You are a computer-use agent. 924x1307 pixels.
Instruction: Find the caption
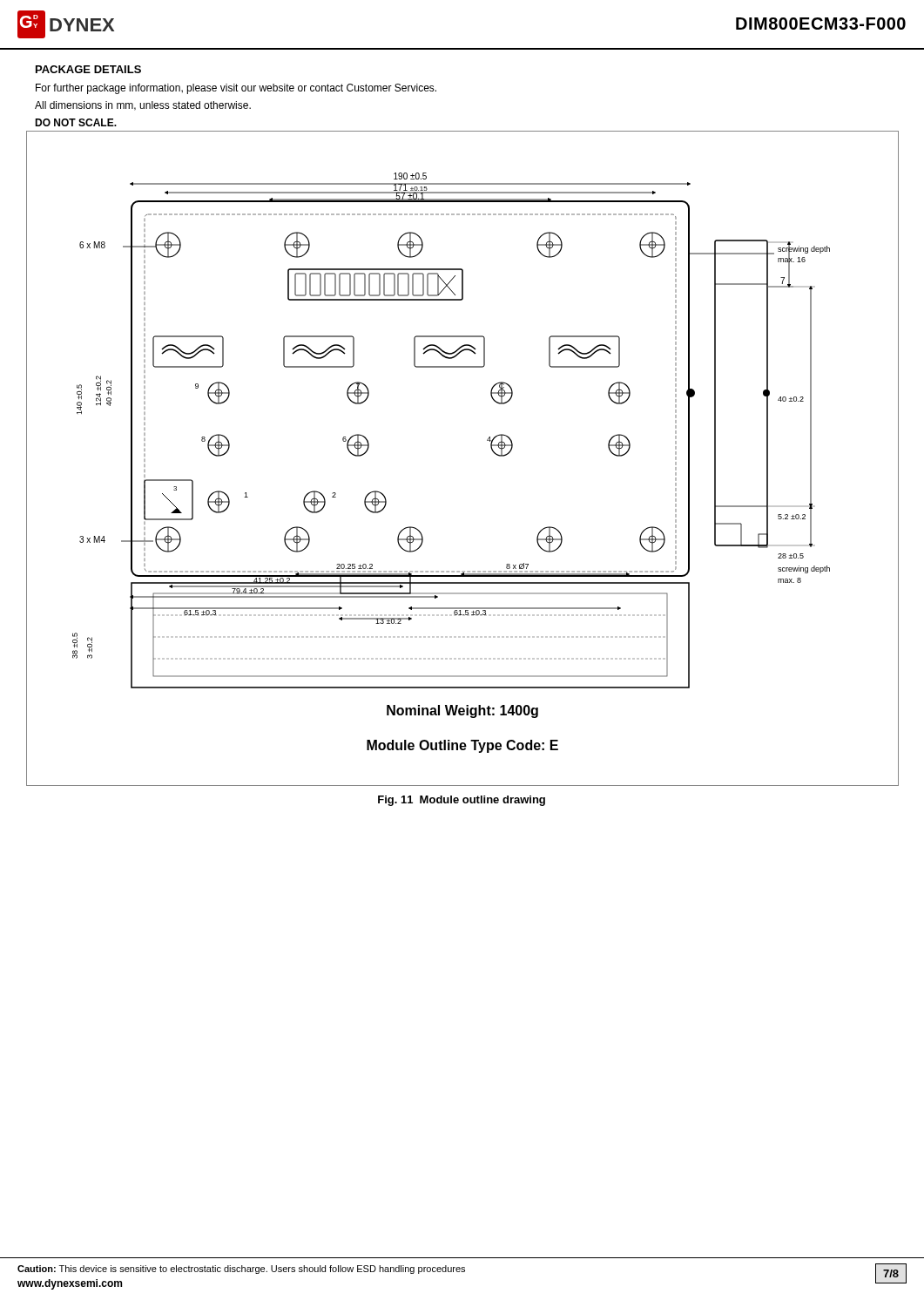coord(462,799)
